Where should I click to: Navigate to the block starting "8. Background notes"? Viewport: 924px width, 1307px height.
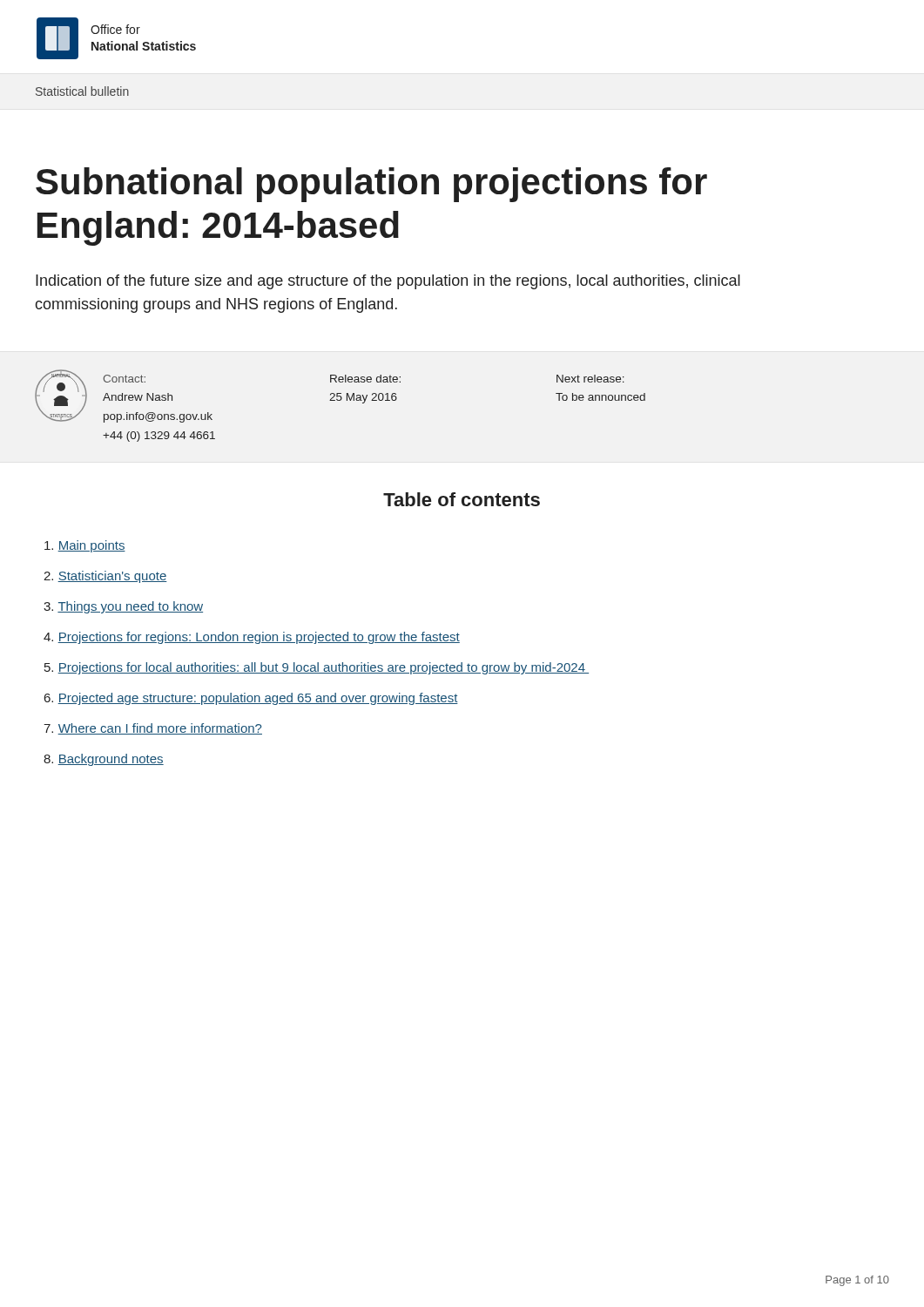[x=103, y=759]
